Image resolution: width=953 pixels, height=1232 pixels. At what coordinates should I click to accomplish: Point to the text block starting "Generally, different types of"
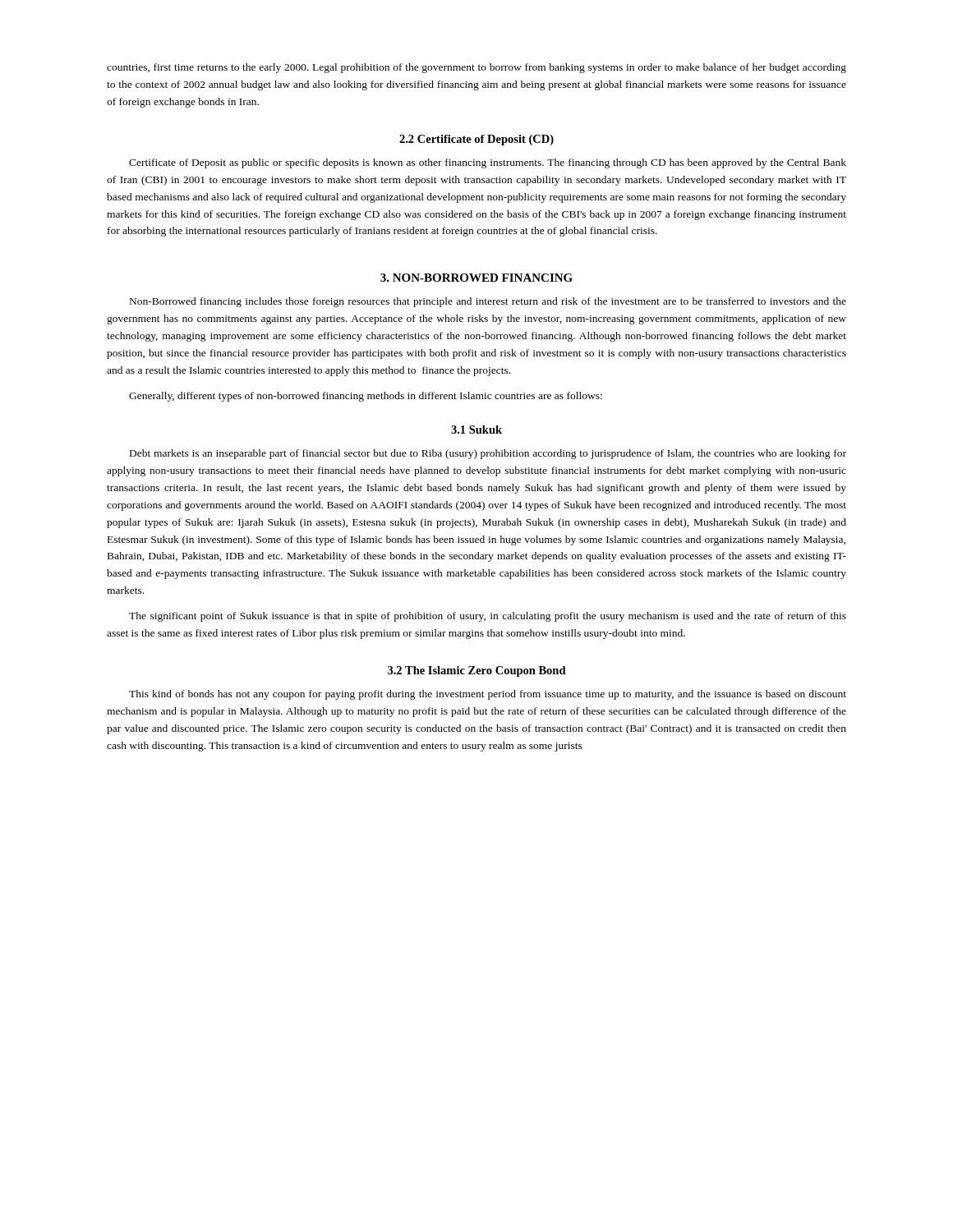(476, 396)
